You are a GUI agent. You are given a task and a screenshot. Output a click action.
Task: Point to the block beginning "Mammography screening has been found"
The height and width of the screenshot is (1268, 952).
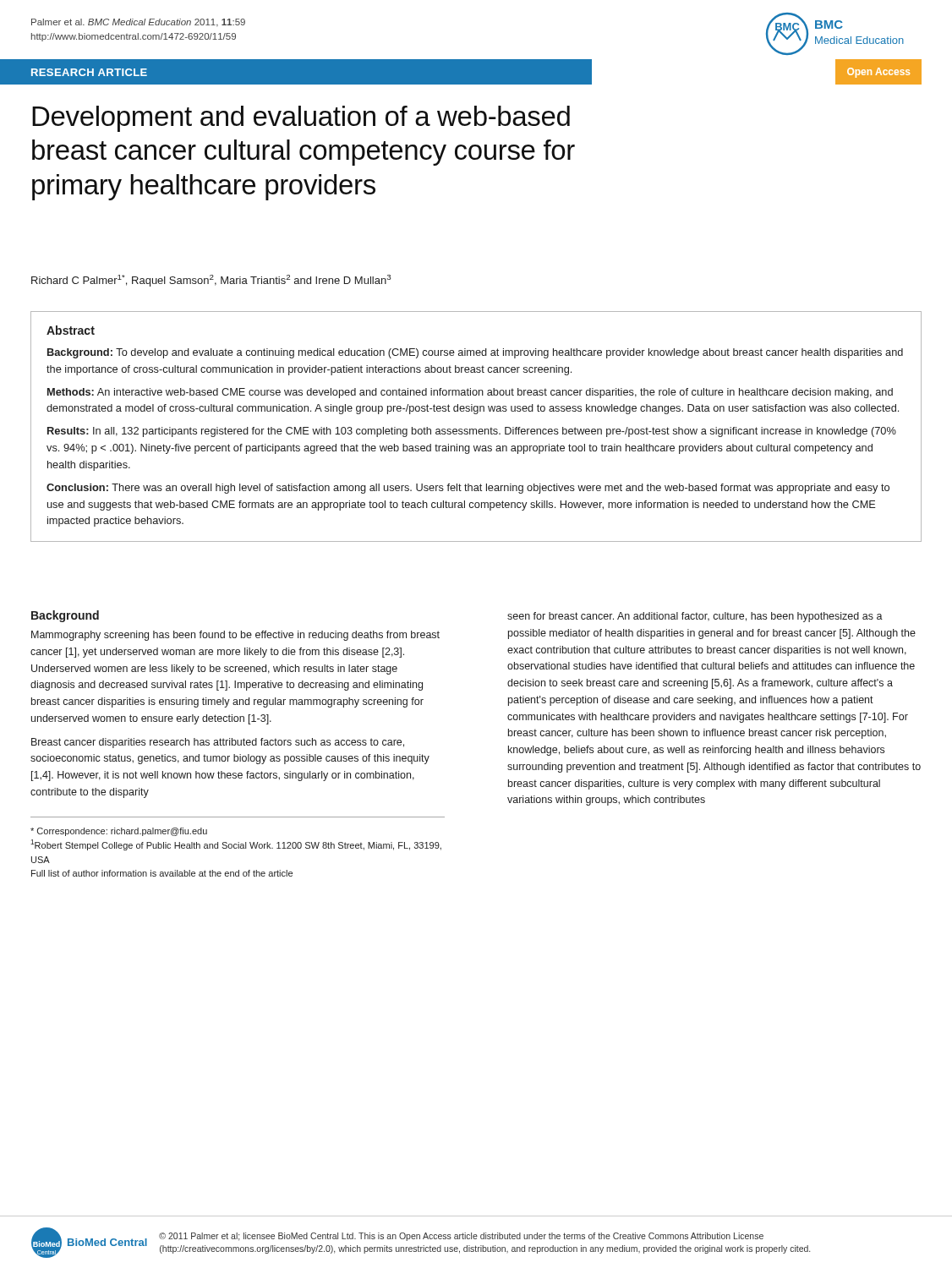[235, 677]
